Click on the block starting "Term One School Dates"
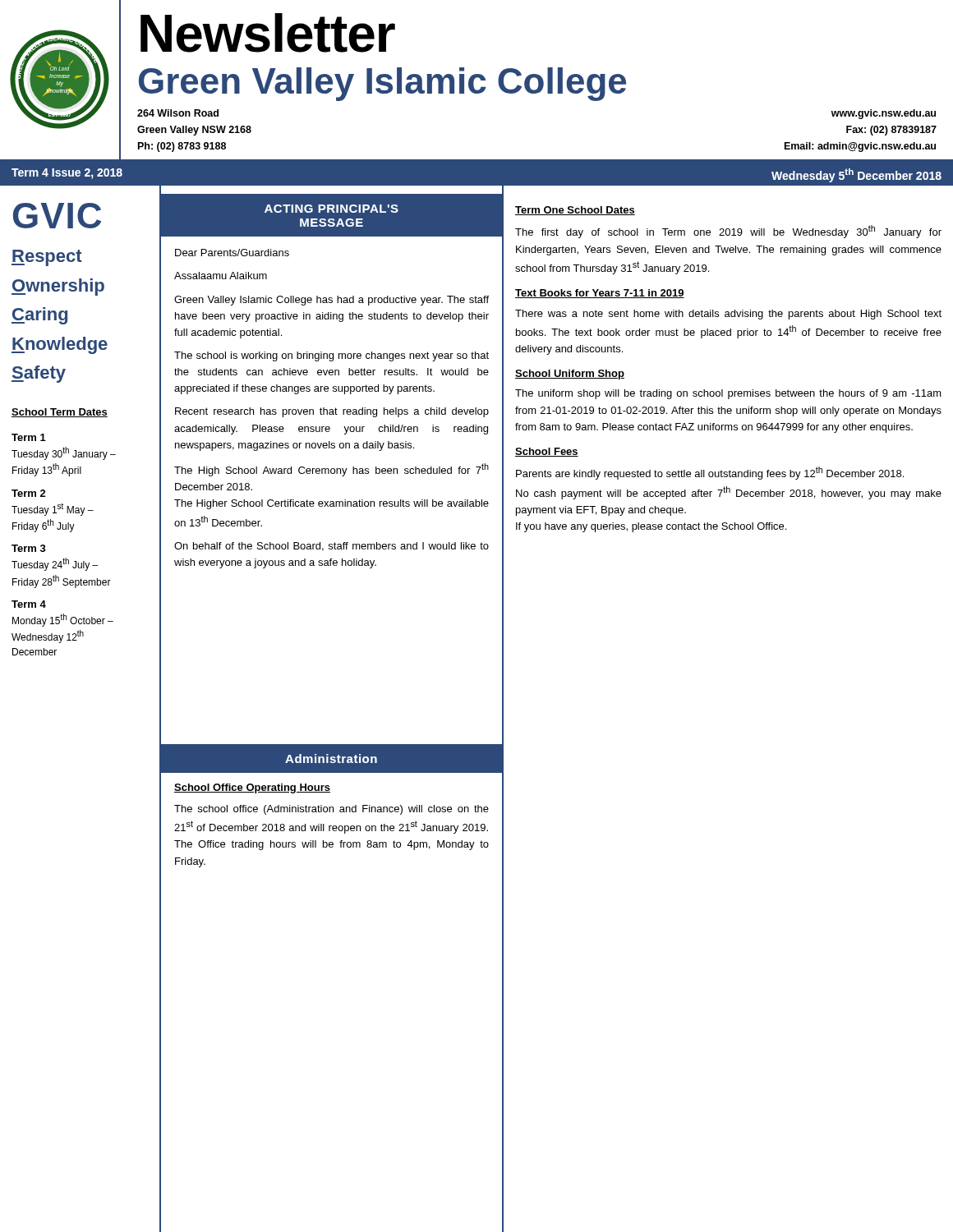This screenshot has width=953, height=1232. coord(575,210)
